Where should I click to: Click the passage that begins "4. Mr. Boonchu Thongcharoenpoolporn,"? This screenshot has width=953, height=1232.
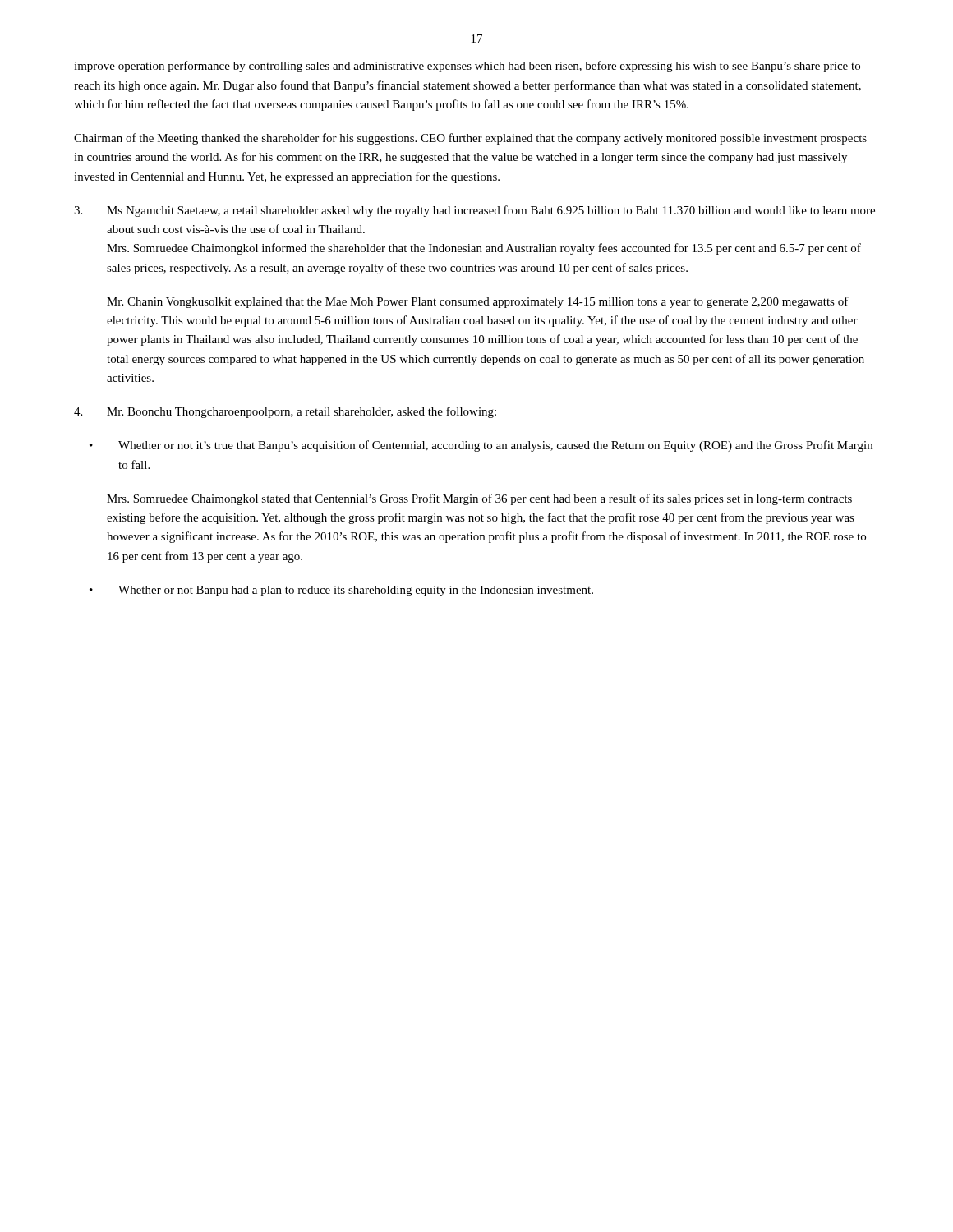[x=476, y=412]
